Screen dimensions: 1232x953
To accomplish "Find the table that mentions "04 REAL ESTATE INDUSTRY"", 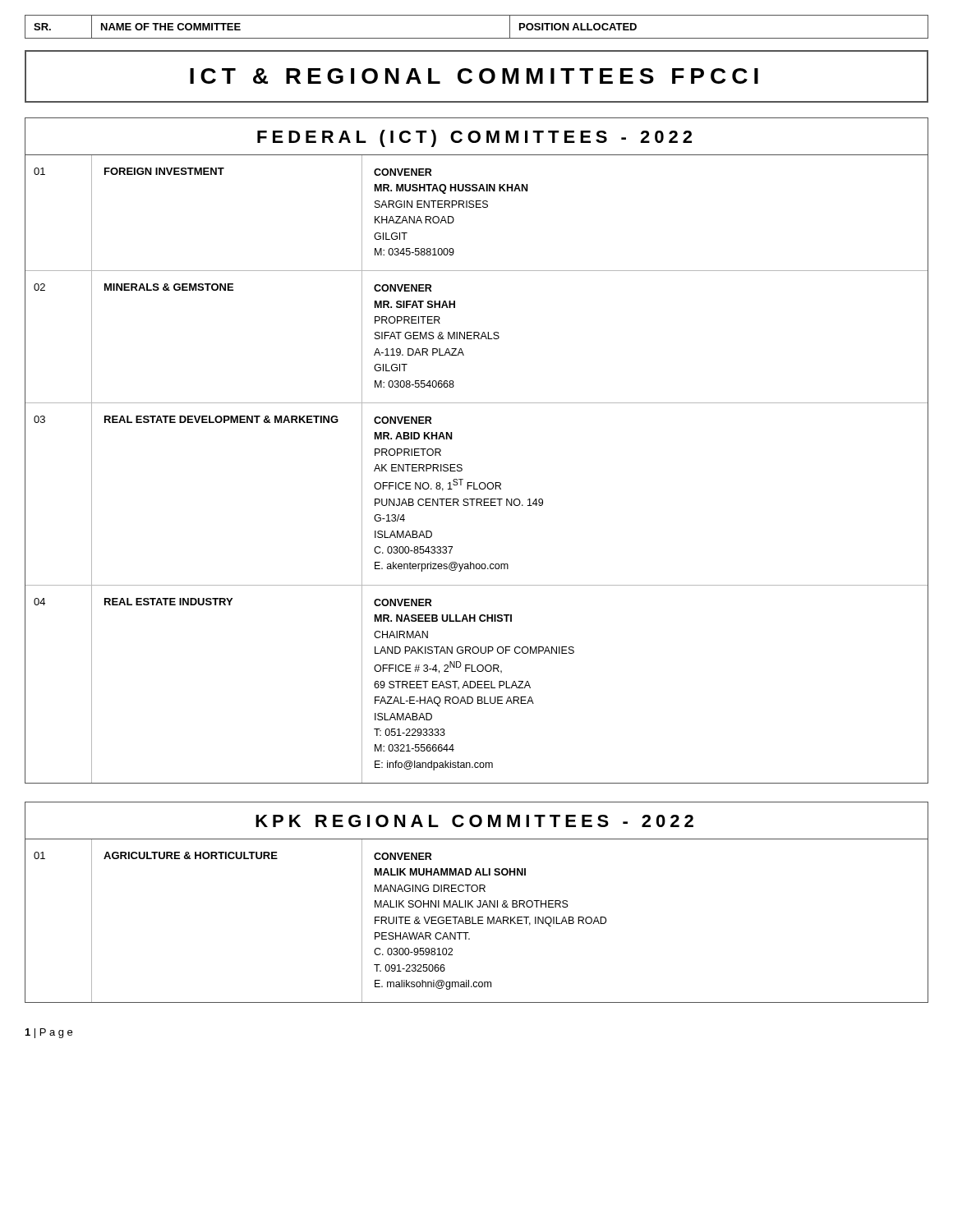I will (x=476, y=684).
